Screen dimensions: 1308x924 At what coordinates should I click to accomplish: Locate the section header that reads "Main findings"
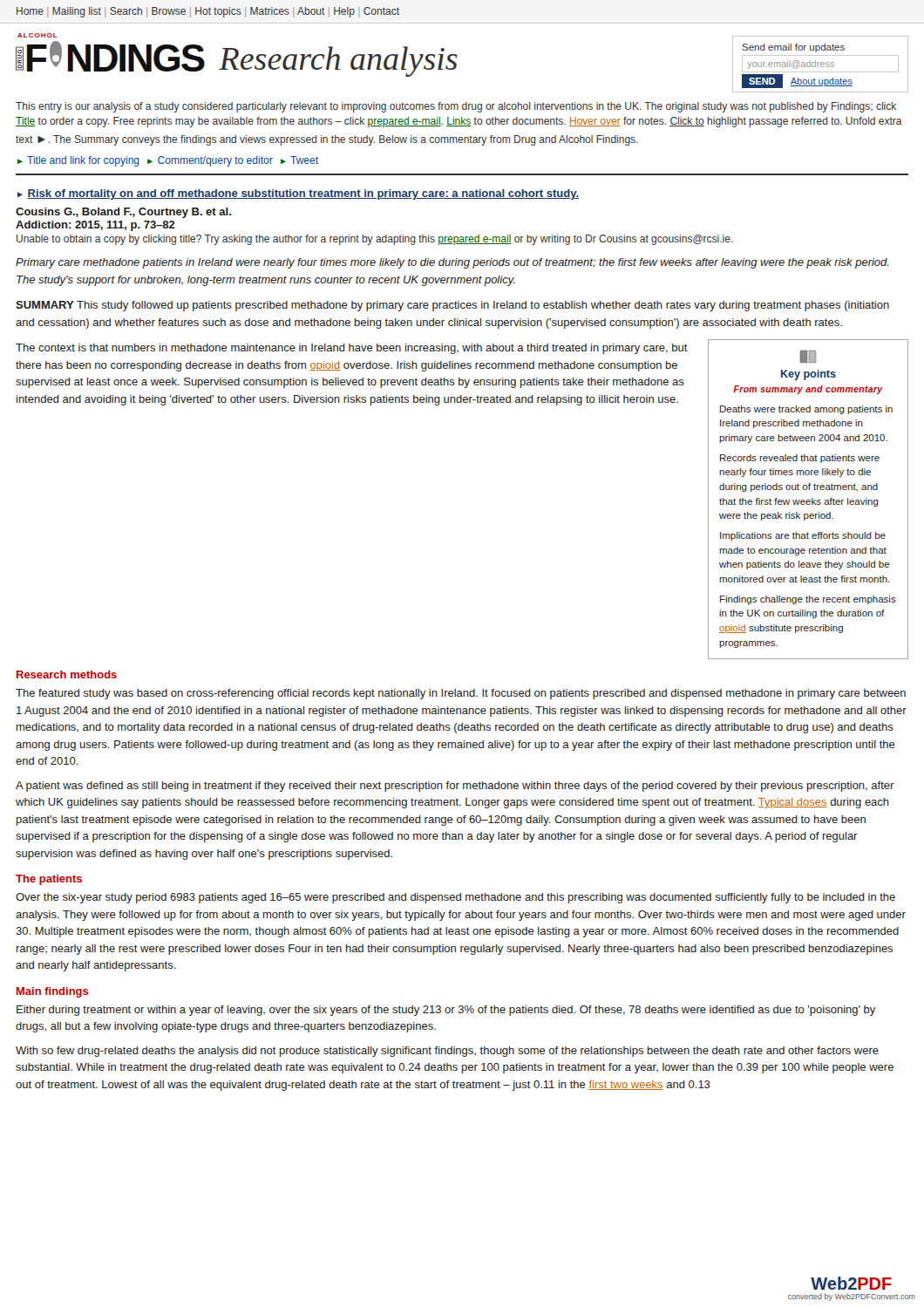tap(52, 991)
